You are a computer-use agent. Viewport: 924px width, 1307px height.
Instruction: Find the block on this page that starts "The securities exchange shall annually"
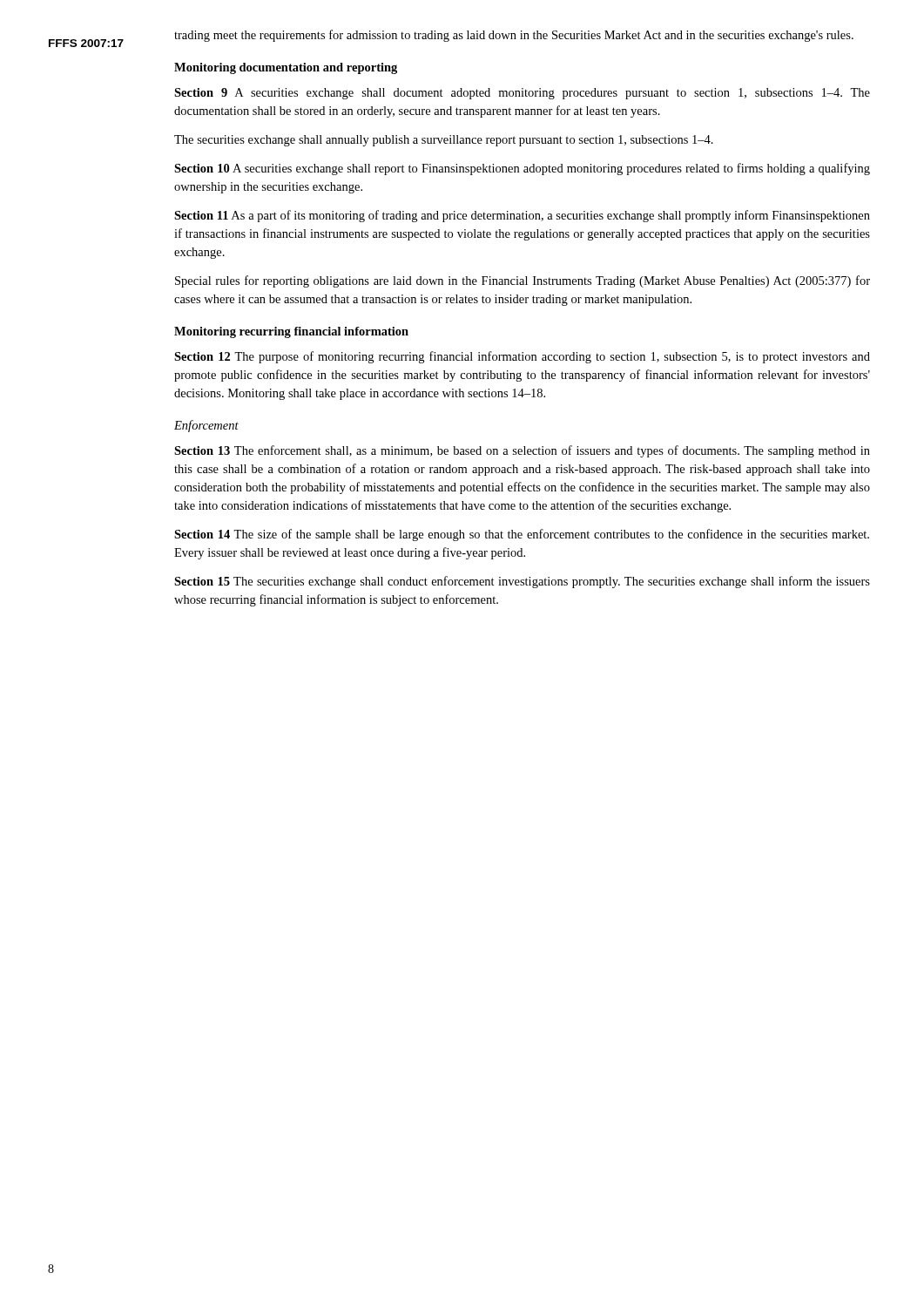(x=444, y=139)
